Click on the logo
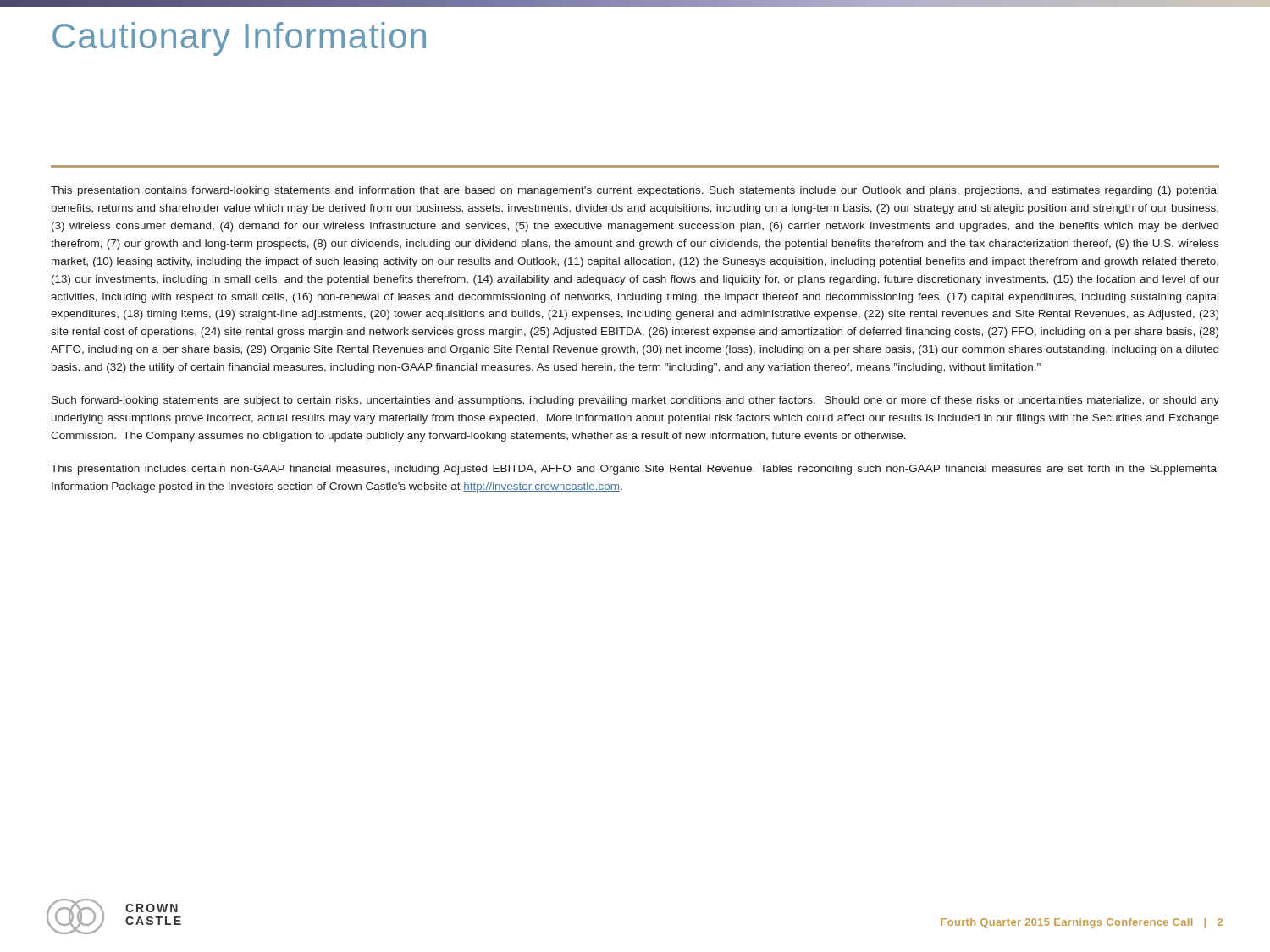Screen dimensions: 952x1270 [115, 915]
